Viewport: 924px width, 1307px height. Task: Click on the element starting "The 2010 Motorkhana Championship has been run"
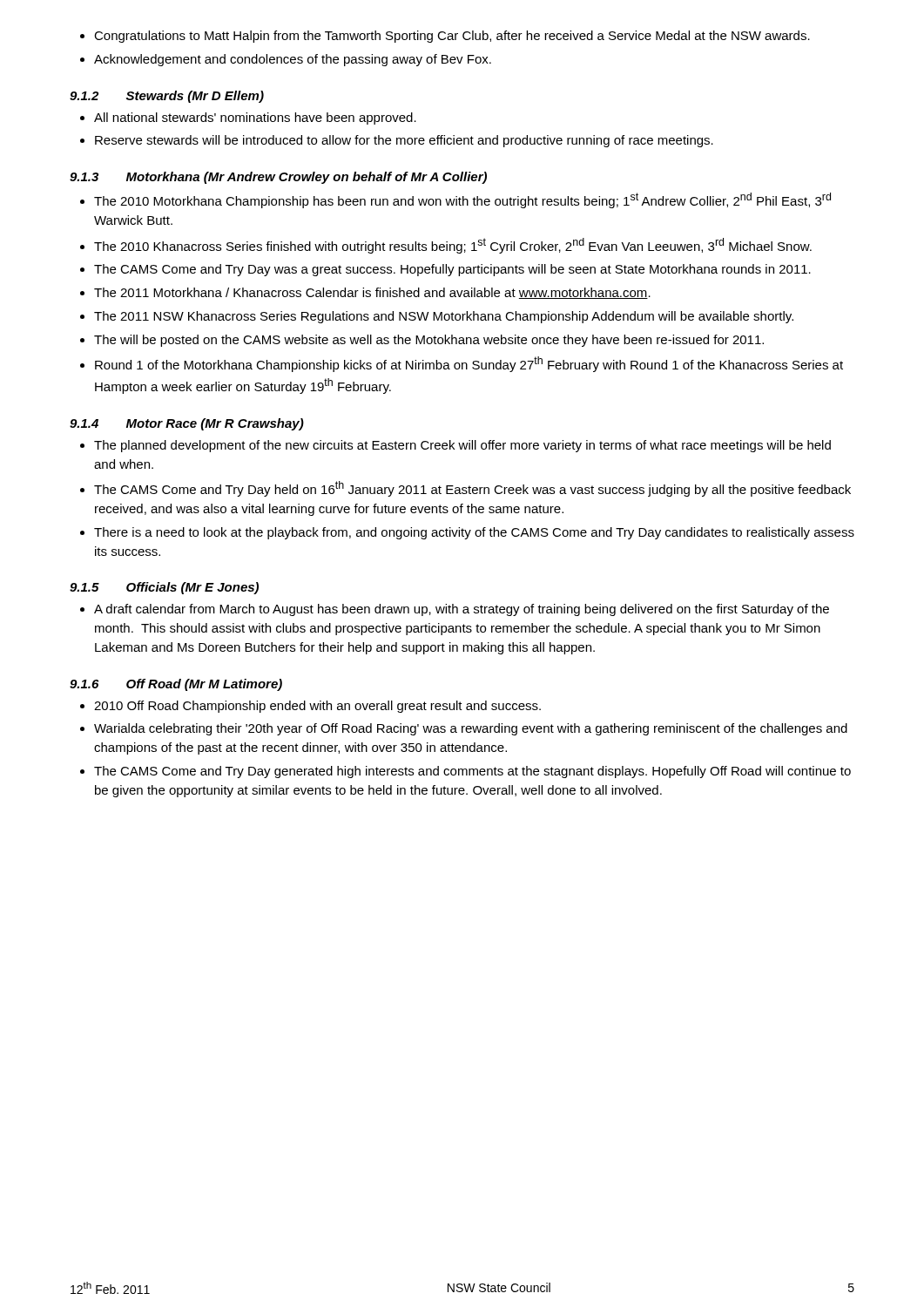coord(463,209)
